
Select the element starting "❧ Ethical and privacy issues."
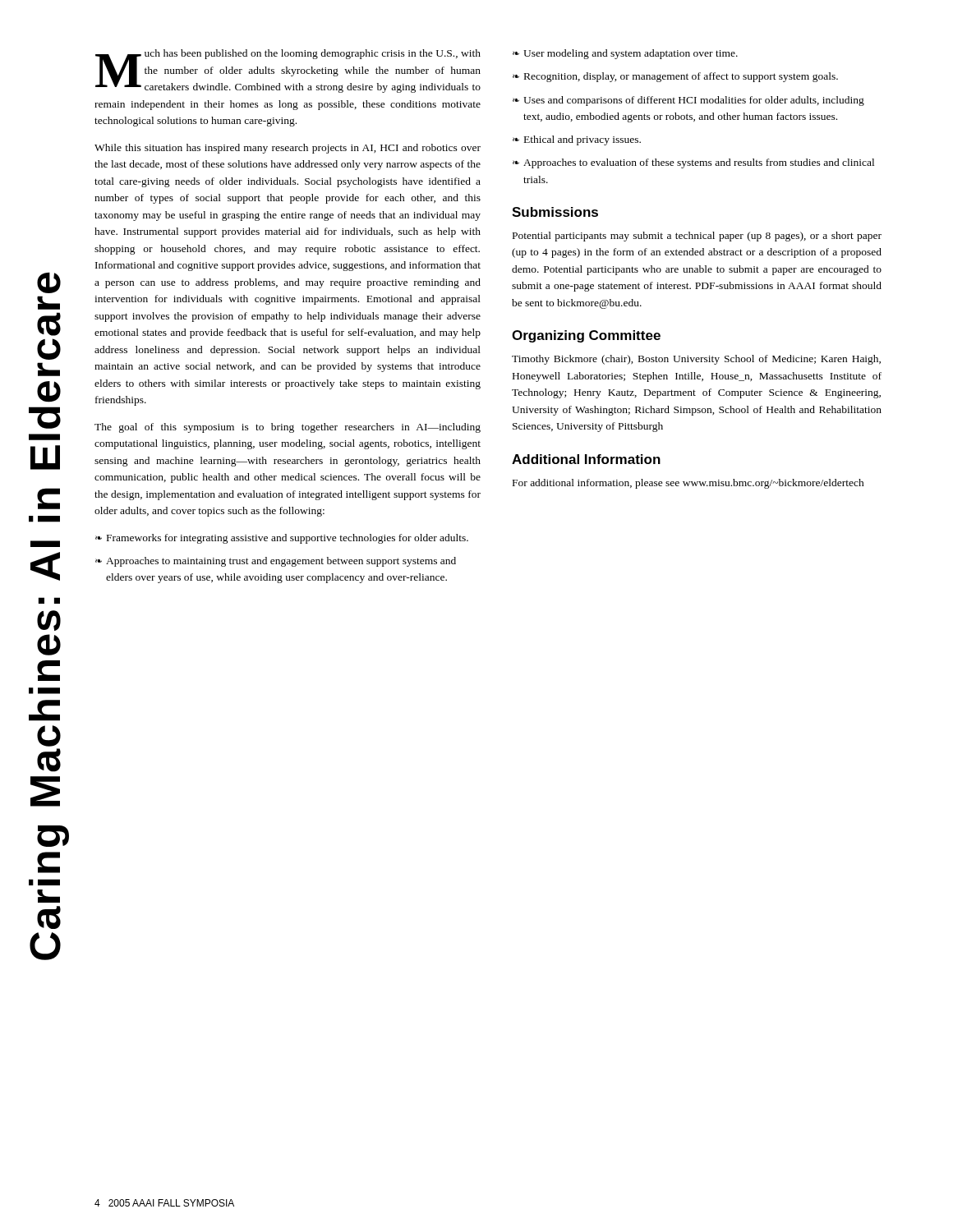[577, 140]
